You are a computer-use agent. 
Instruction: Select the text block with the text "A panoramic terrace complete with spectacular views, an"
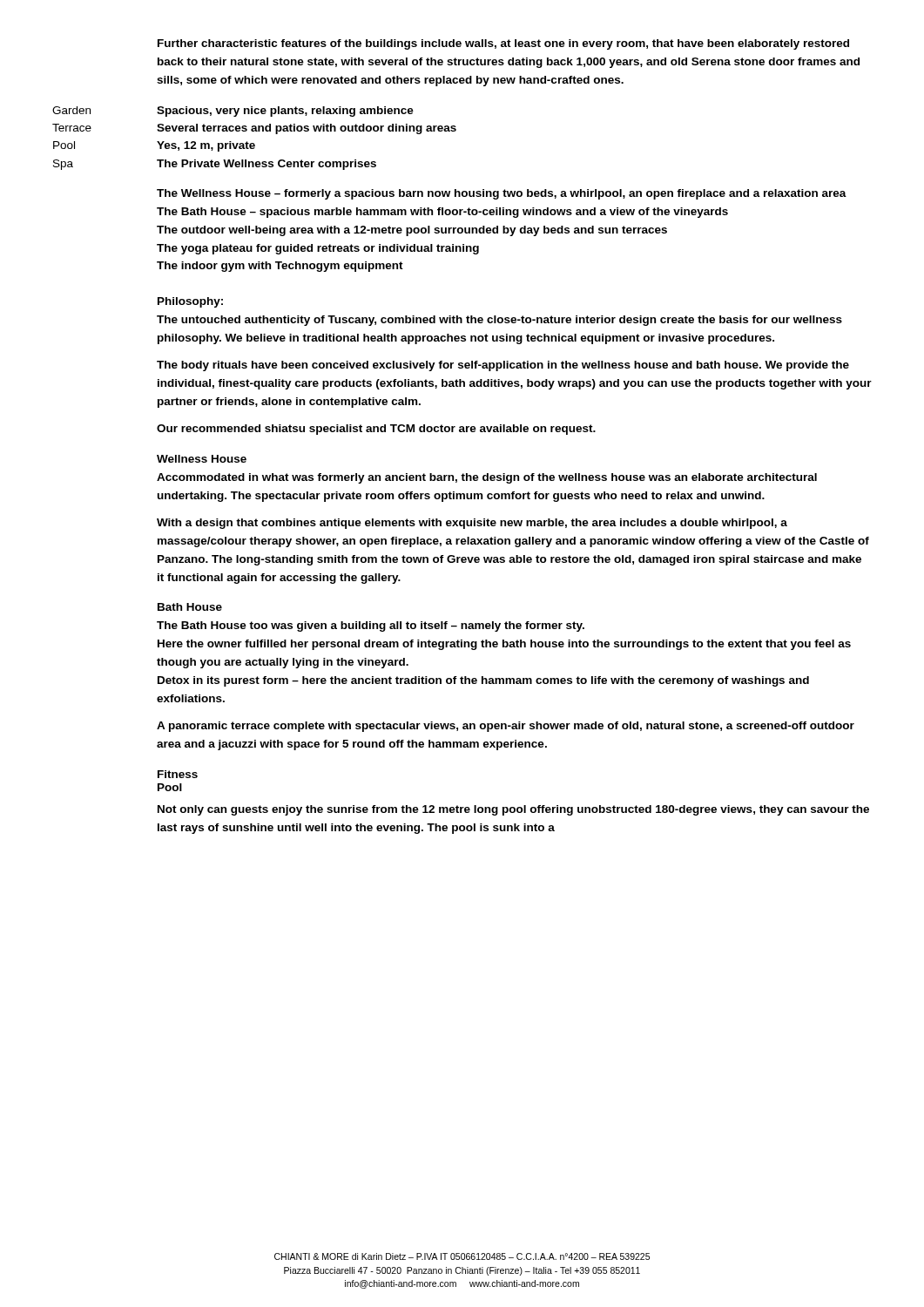pos(514,735)
